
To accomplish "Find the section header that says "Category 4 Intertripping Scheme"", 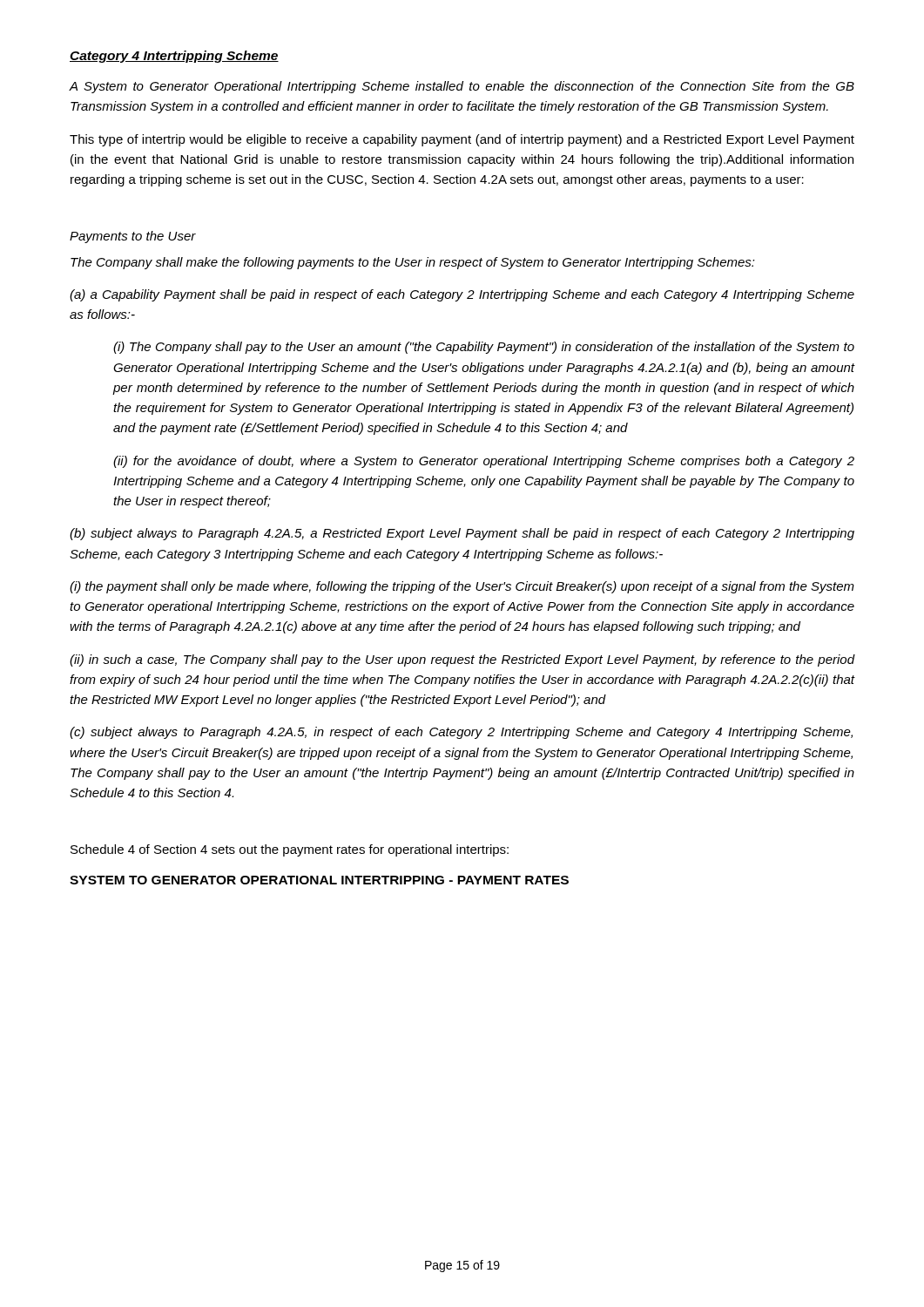I will (x=174, y=55).
